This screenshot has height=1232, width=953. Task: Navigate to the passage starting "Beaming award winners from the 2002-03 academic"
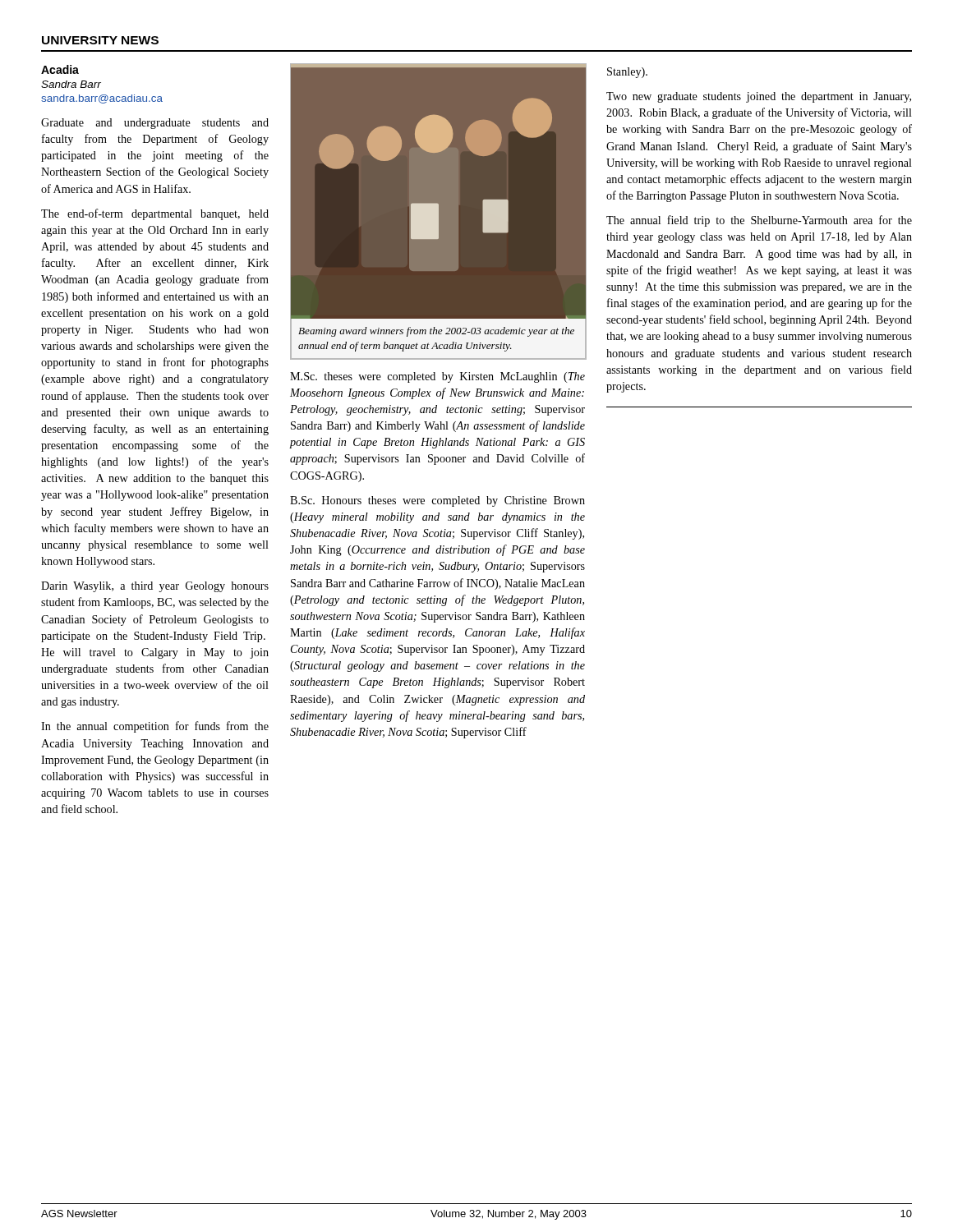tap(436, 338)
